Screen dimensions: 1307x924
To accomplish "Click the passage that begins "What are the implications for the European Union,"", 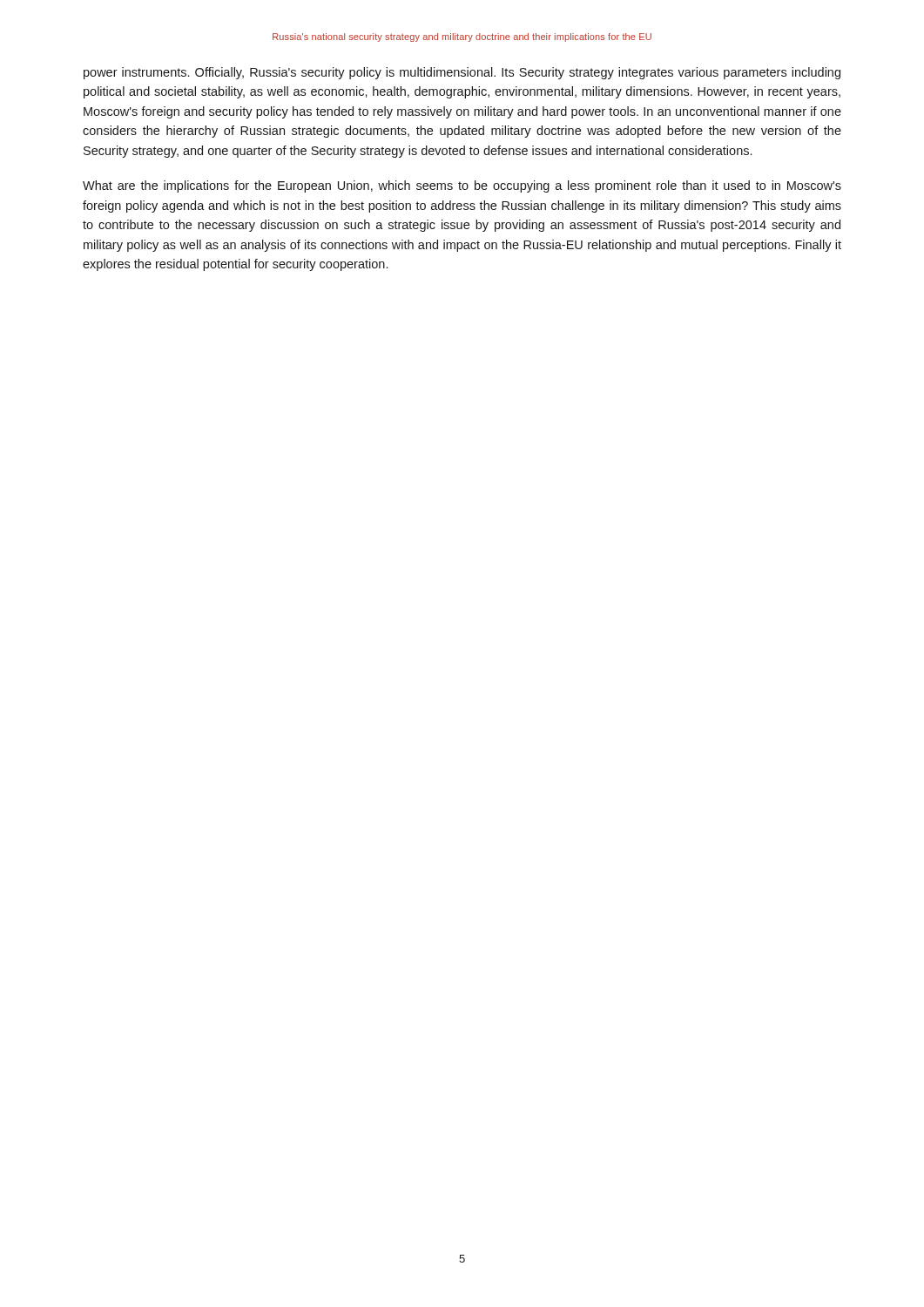I will coord(462,225).
